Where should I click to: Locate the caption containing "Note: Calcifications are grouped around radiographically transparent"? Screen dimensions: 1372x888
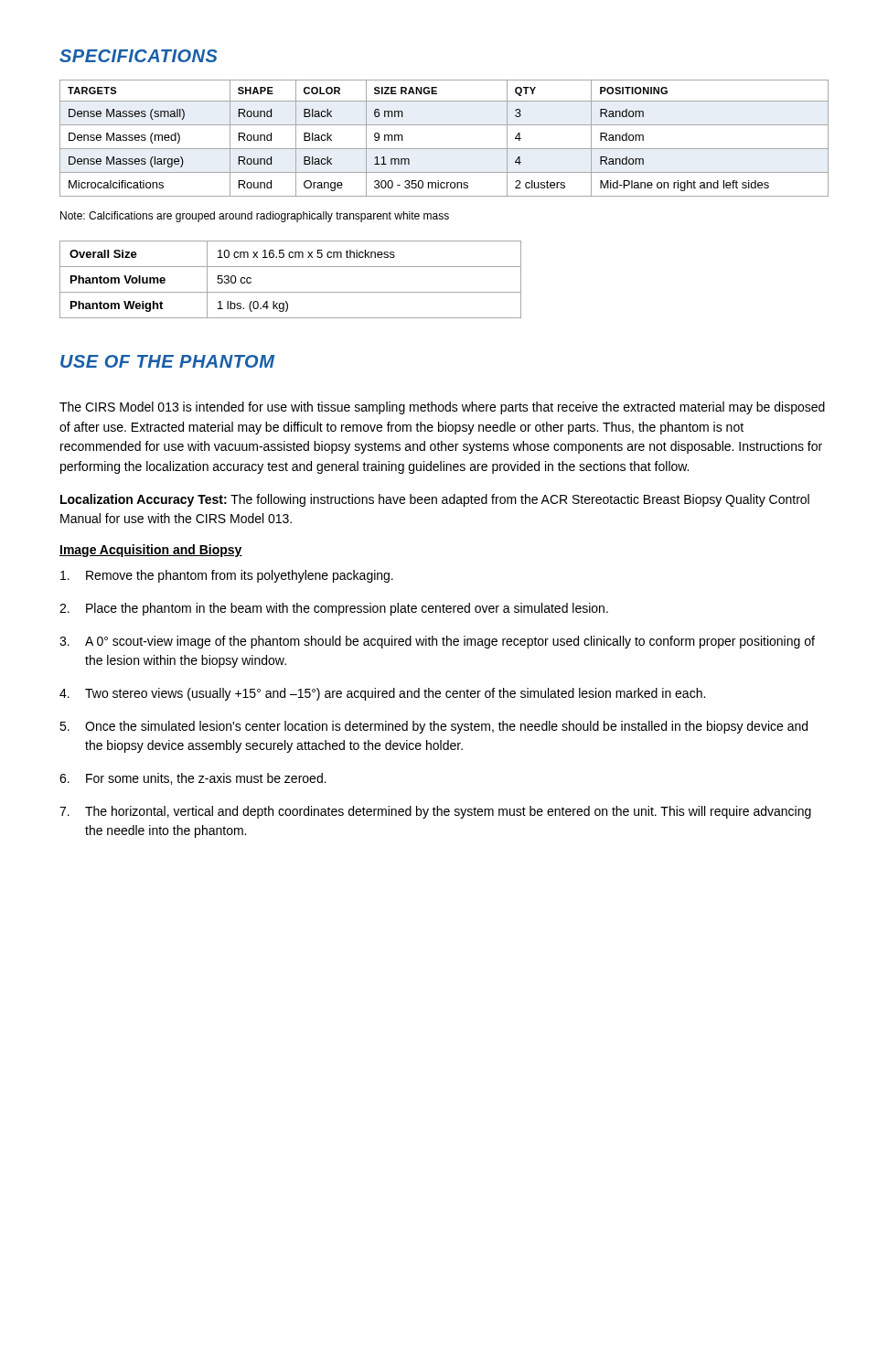tap(254, 216)
